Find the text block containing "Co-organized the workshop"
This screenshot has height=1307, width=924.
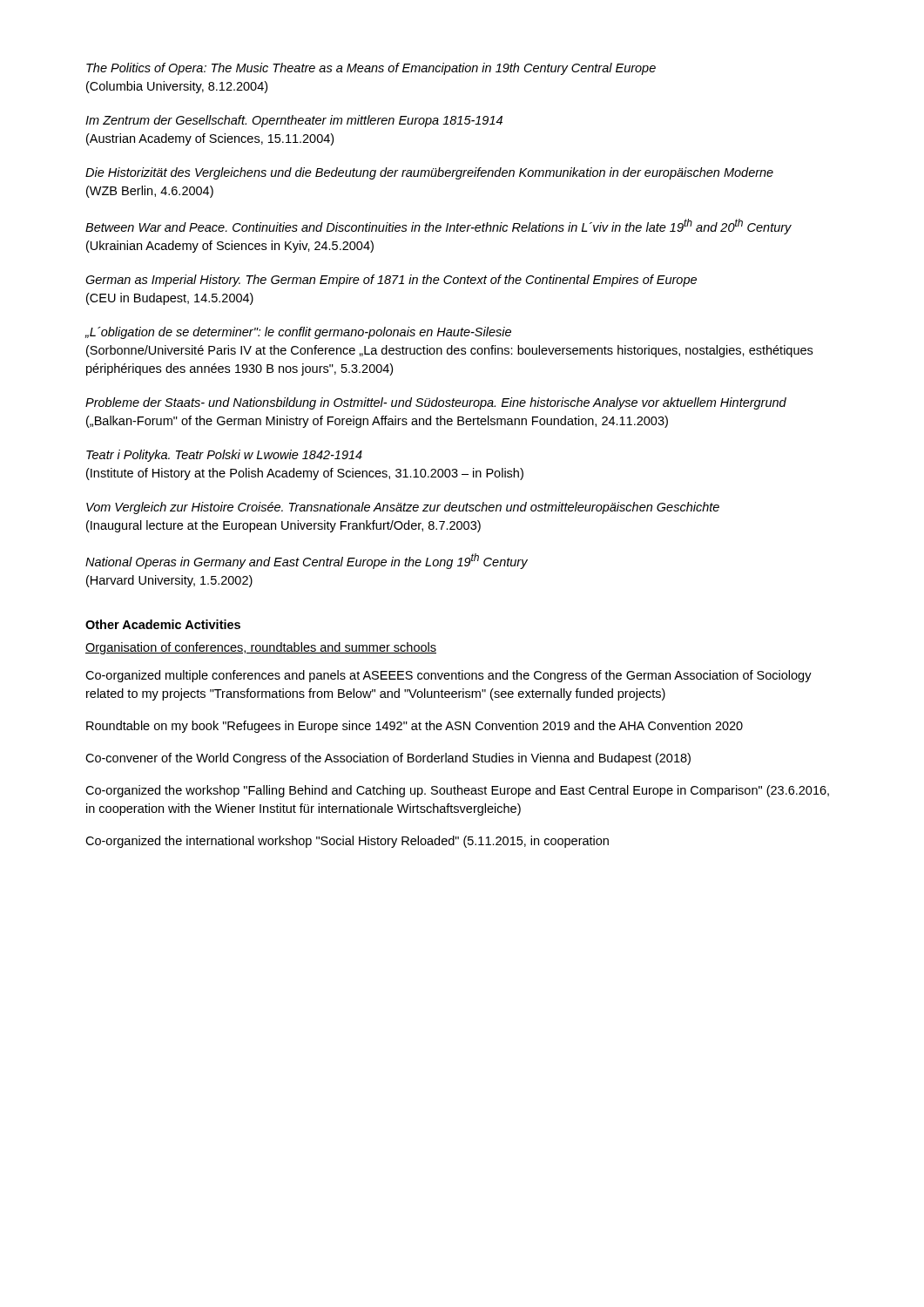click(x=458, y=799)
